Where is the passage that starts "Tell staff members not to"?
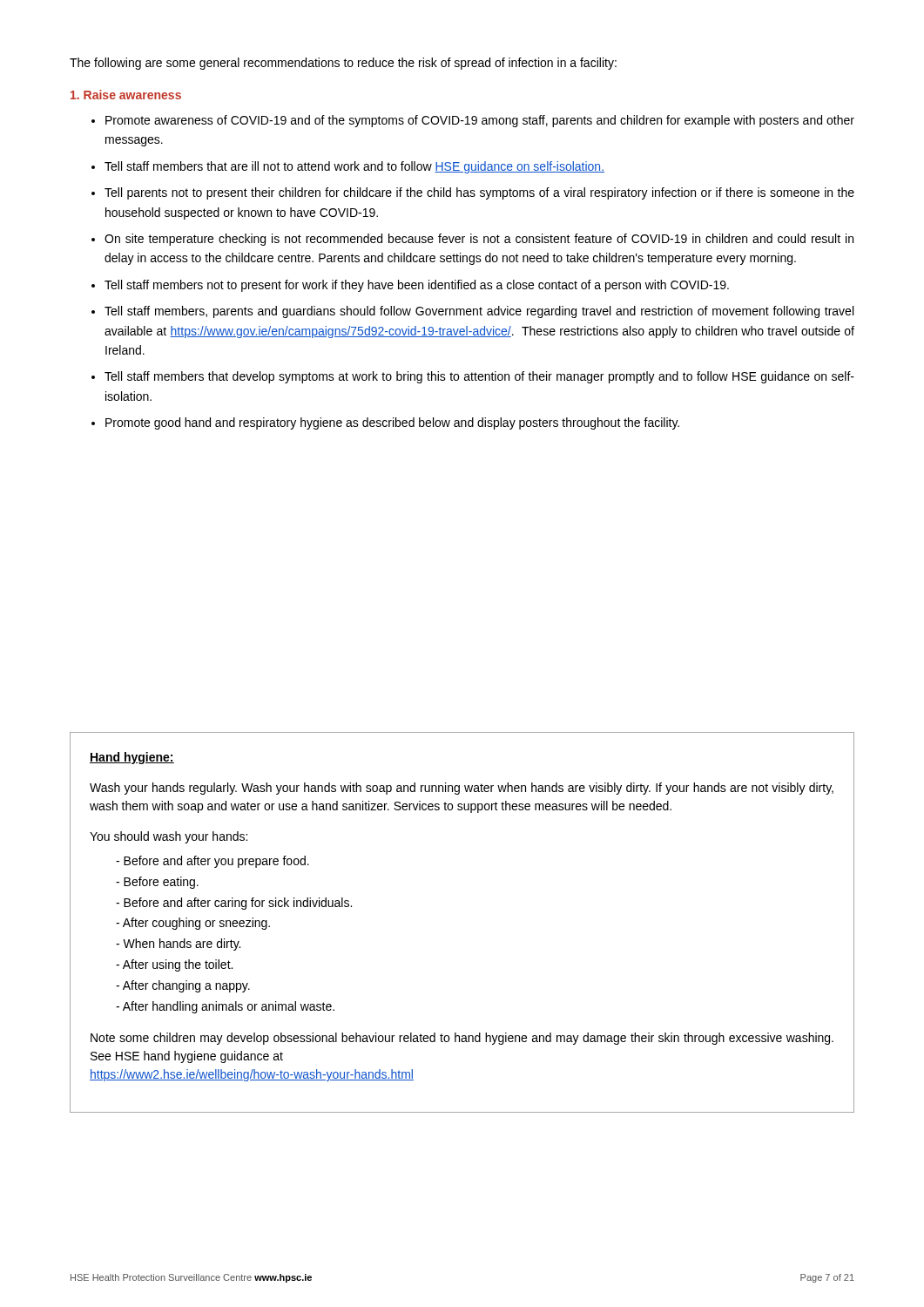The image size is (924, 1307). pos(417,285)
